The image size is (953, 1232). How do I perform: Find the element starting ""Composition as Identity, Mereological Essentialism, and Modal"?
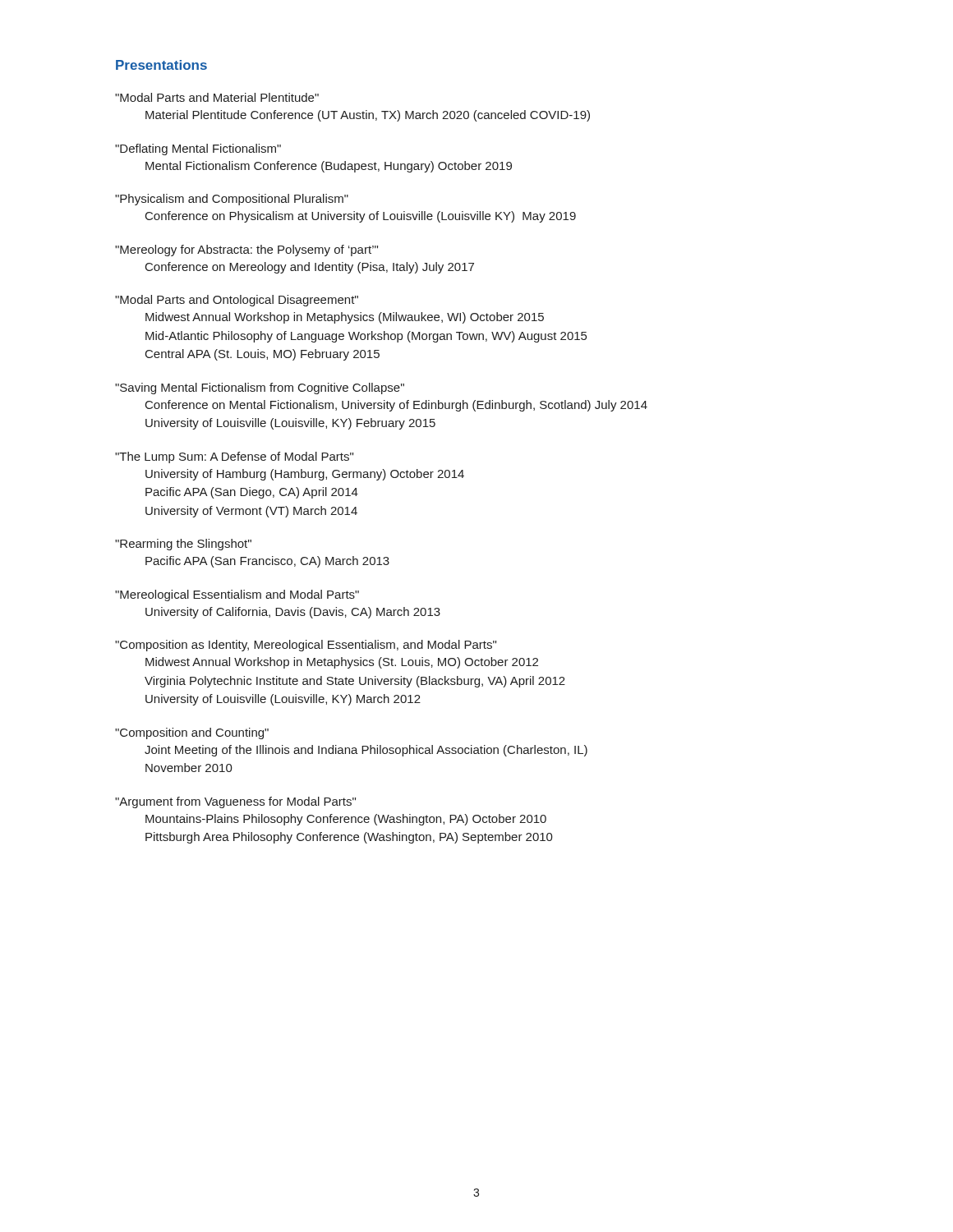pos(476,673)
